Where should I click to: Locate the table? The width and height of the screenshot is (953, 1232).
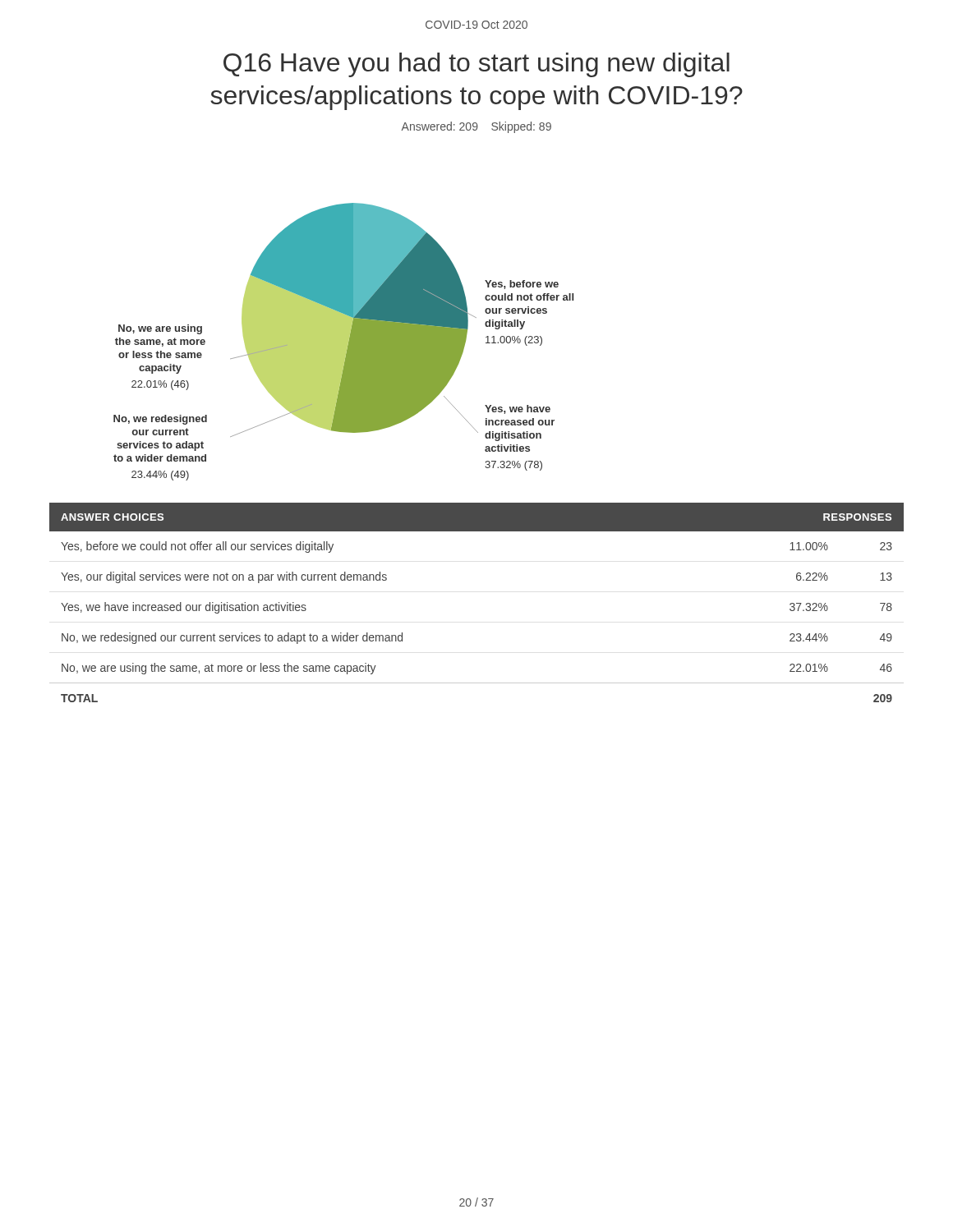coord(476,608)
